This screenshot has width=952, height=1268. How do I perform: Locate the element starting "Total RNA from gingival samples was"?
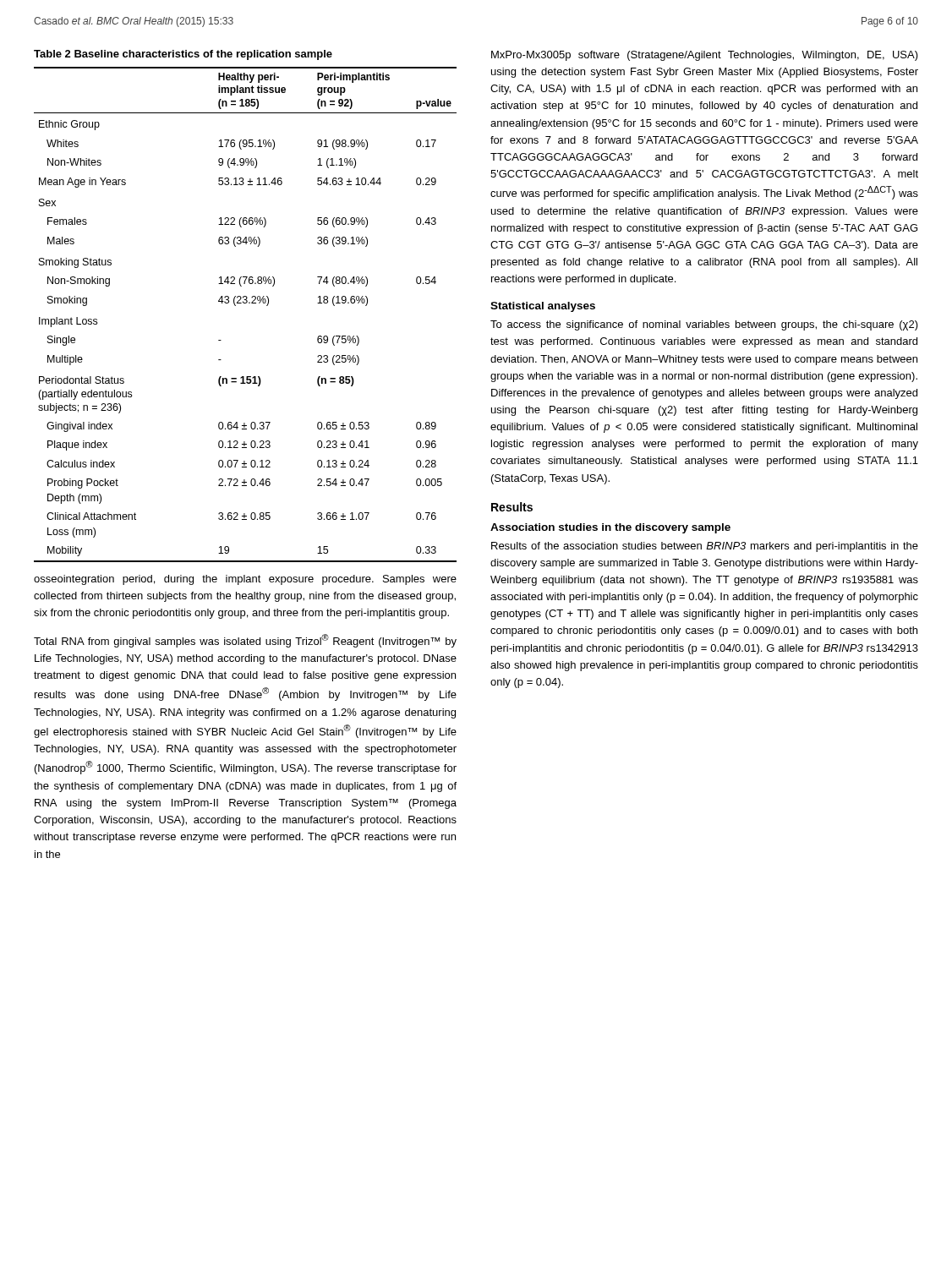pyautogui.click(x=245, y=746)
